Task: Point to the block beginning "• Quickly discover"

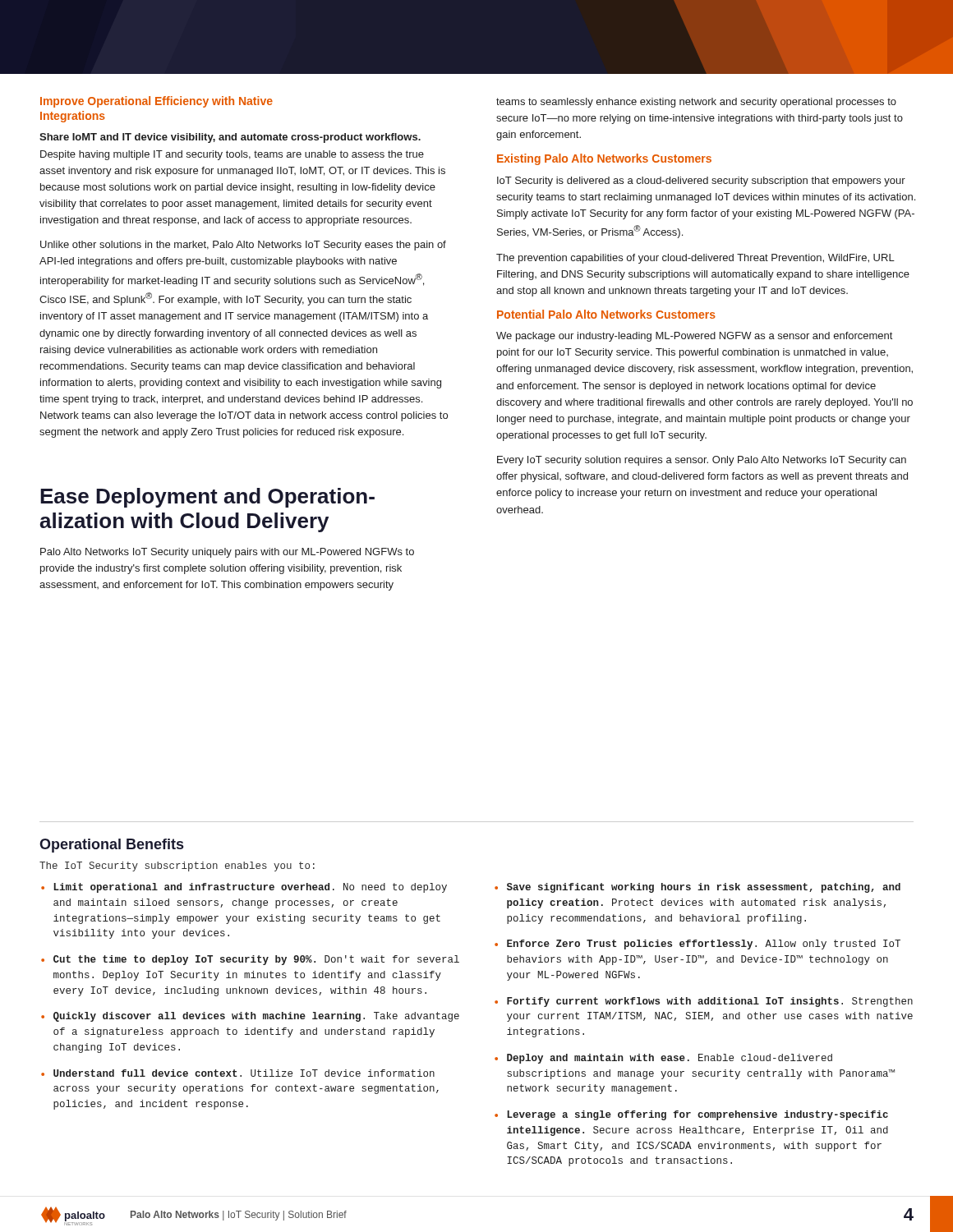Action: pos(250,1033)
